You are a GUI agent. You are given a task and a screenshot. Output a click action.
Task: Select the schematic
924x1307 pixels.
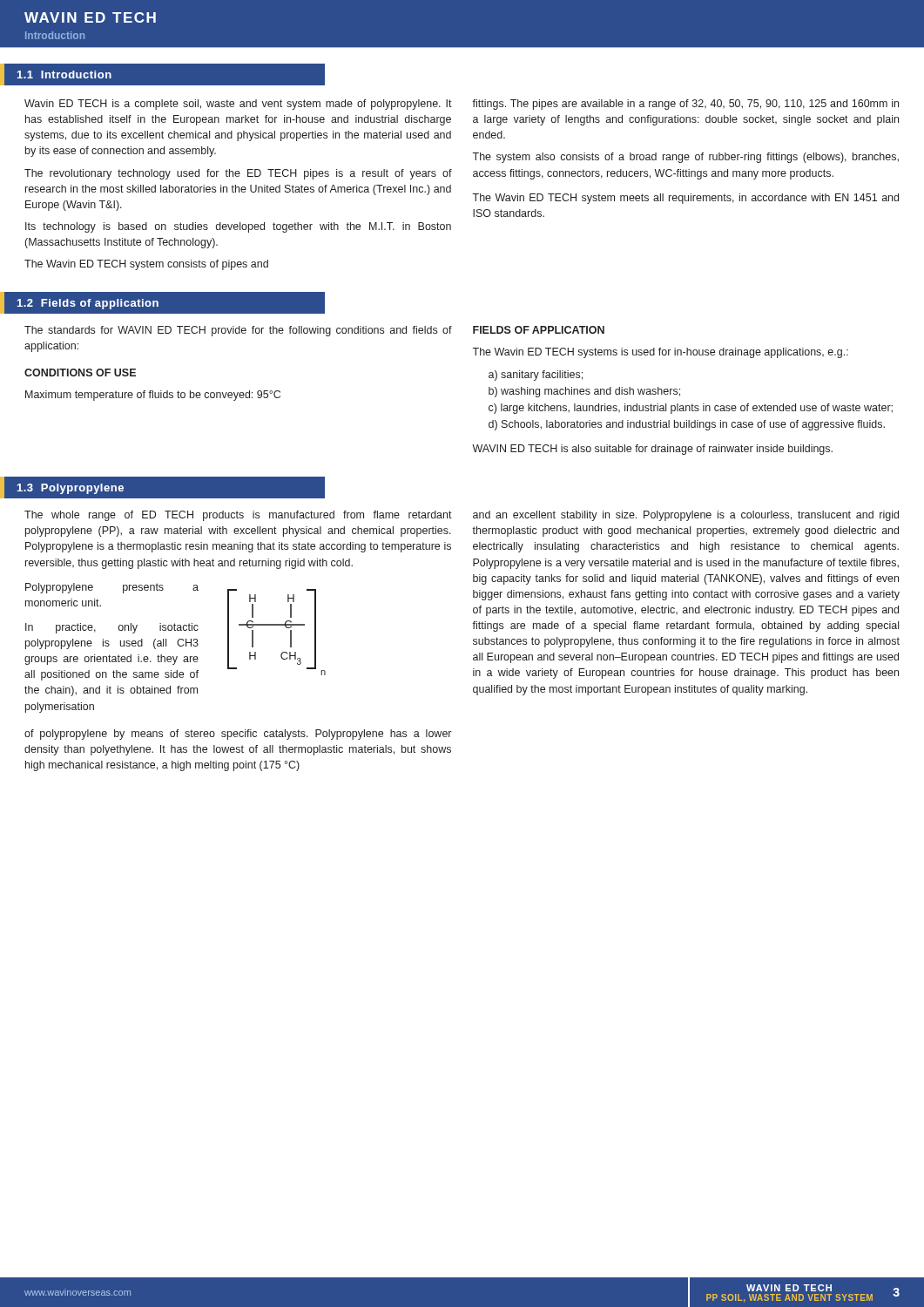pos(272,630)
